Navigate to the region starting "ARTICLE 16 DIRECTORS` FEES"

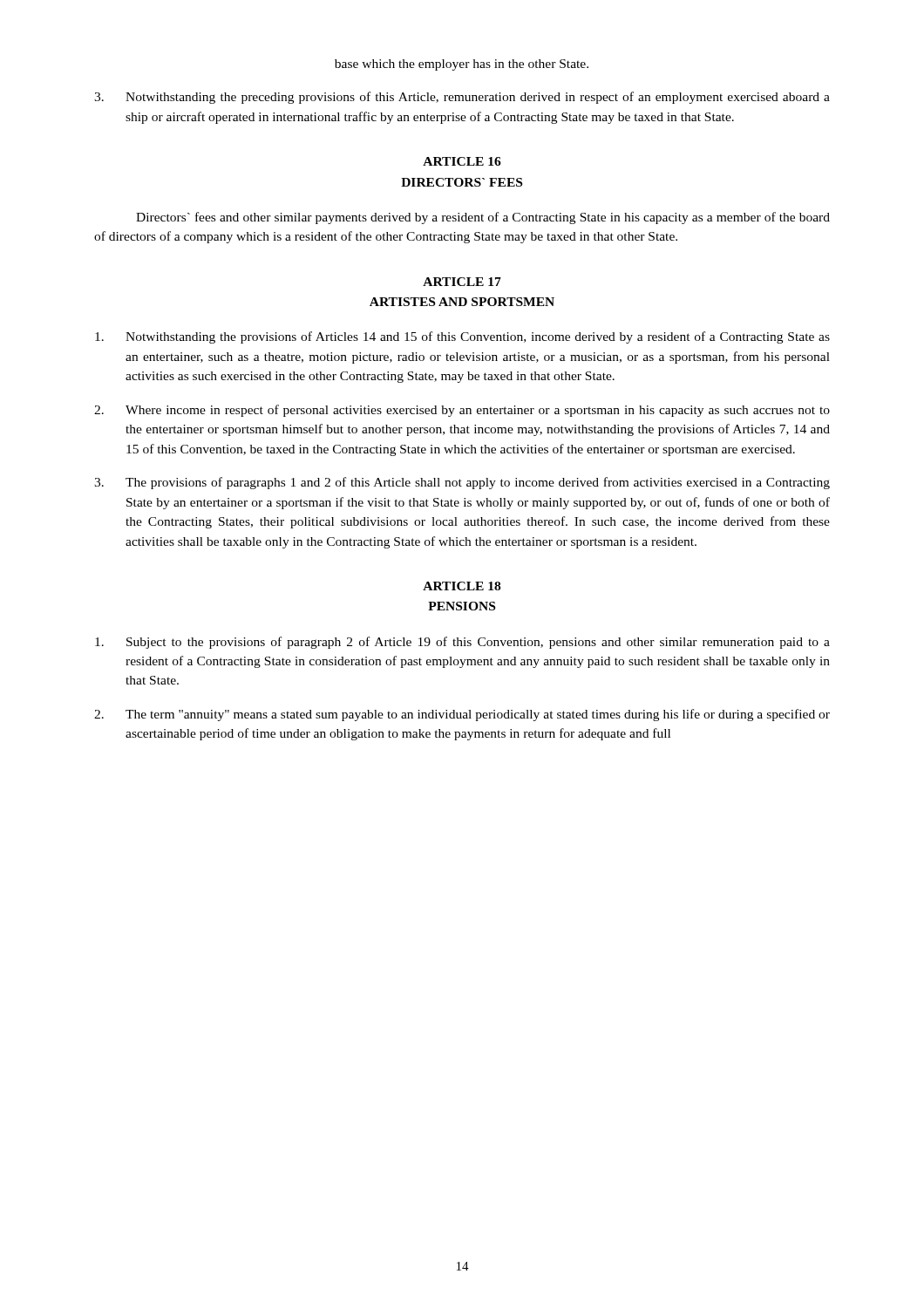point(462,171)
